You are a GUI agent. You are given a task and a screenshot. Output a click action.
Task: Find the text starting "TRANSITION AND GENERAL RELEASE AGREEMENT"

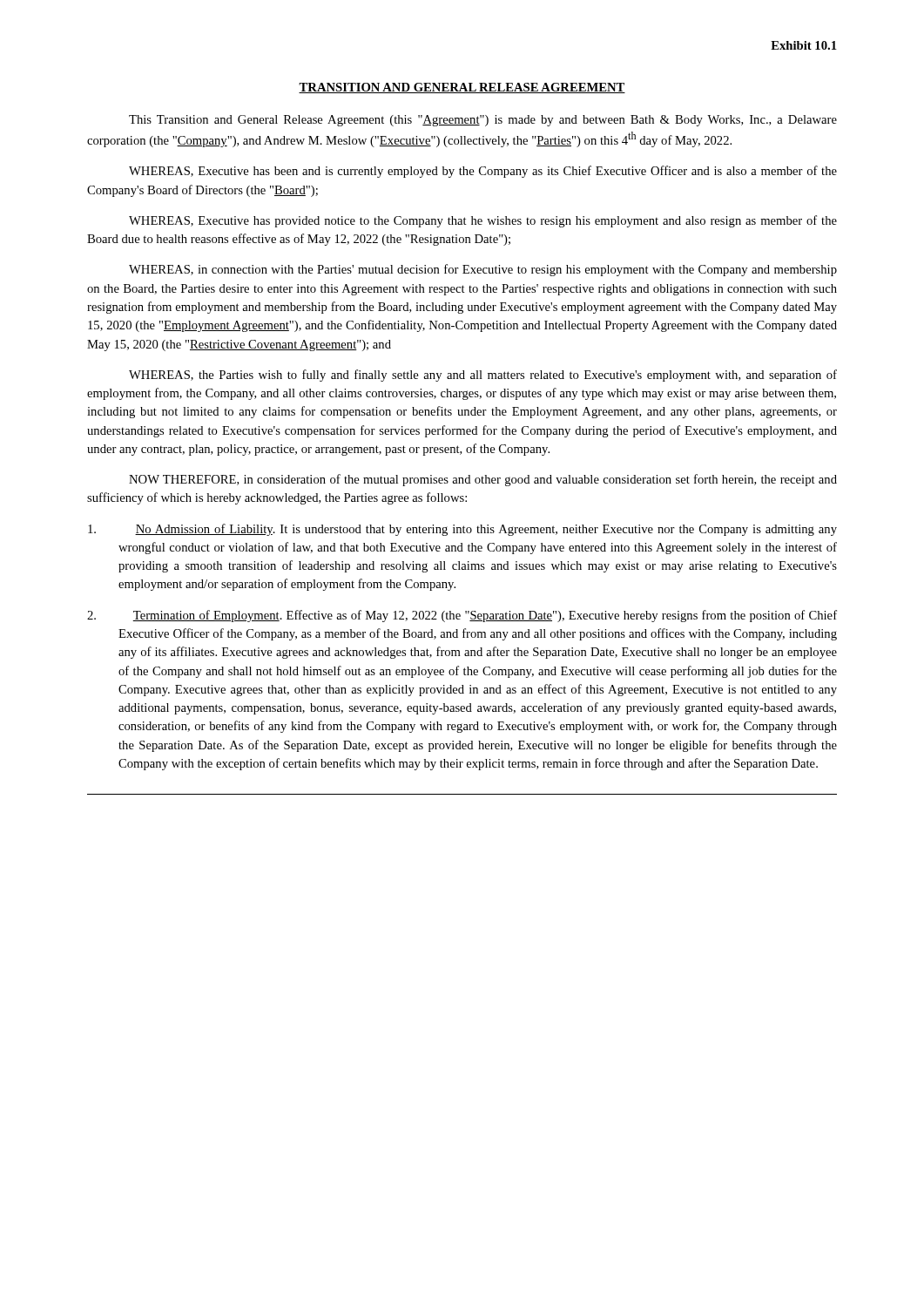(x=462, y=87)
